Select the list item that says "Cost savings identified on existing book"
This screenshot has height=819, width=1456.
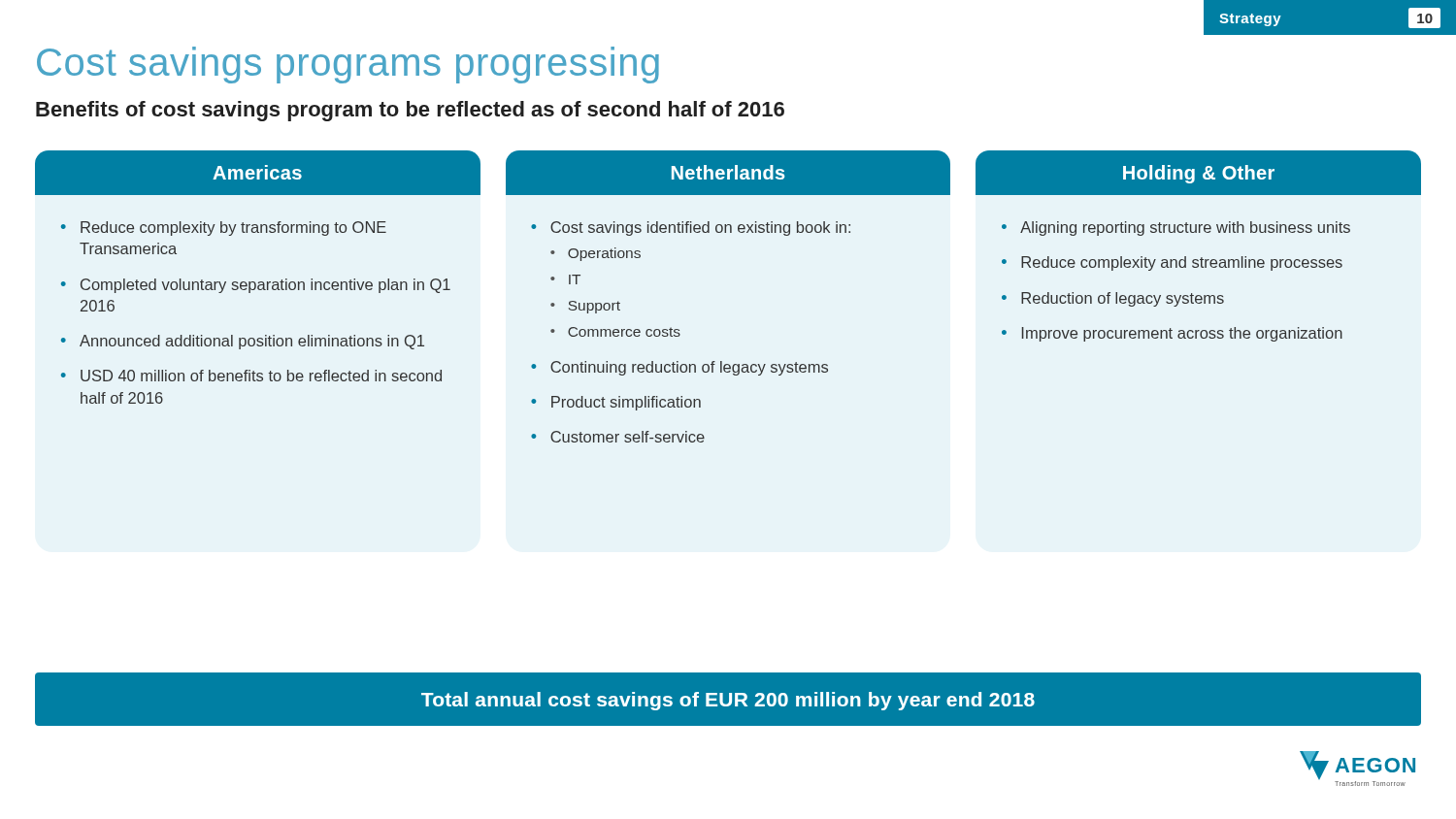(x=700, y=229)
